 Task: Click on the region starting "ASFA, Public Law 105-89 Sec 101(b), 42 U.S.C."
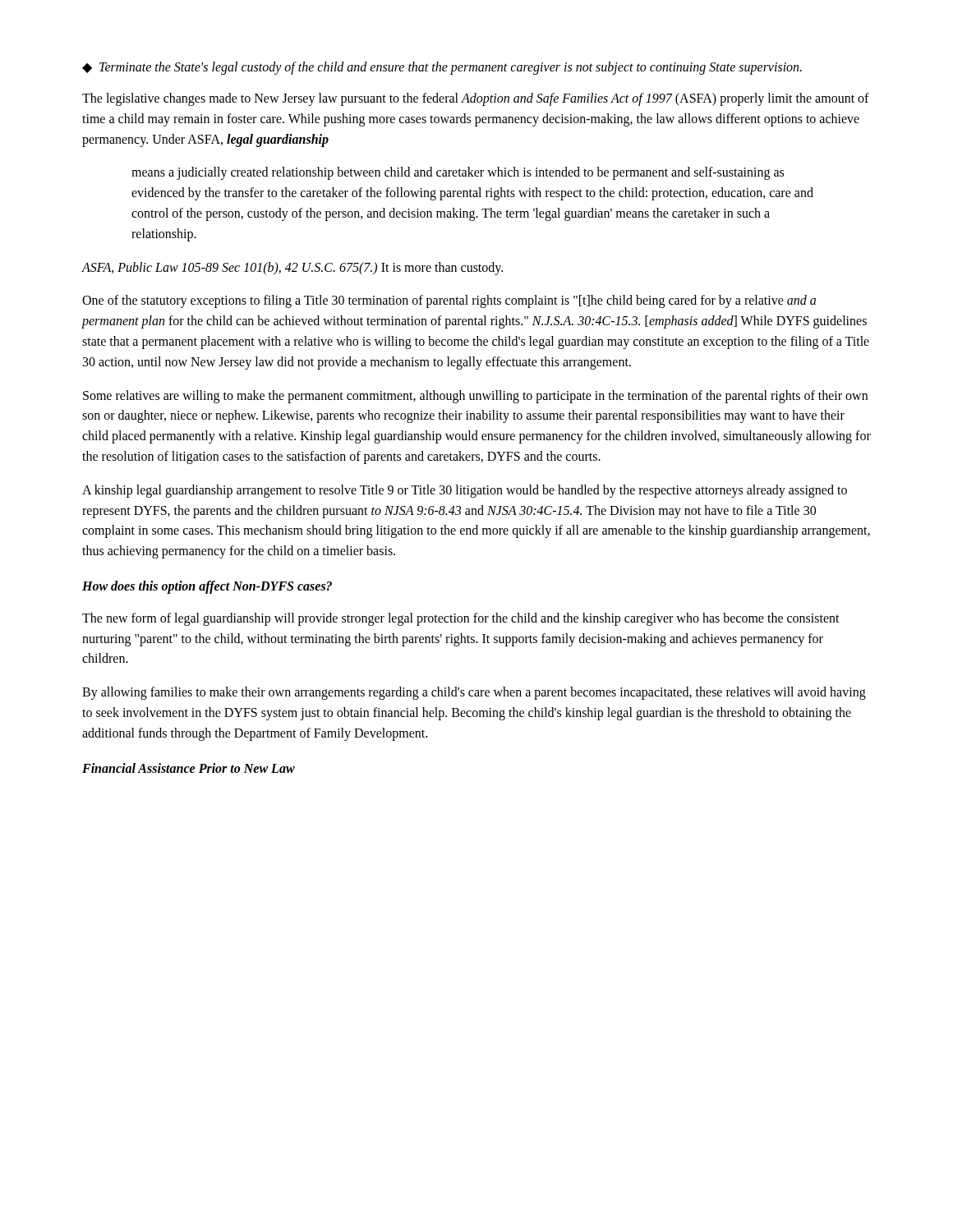click(293, 267)
